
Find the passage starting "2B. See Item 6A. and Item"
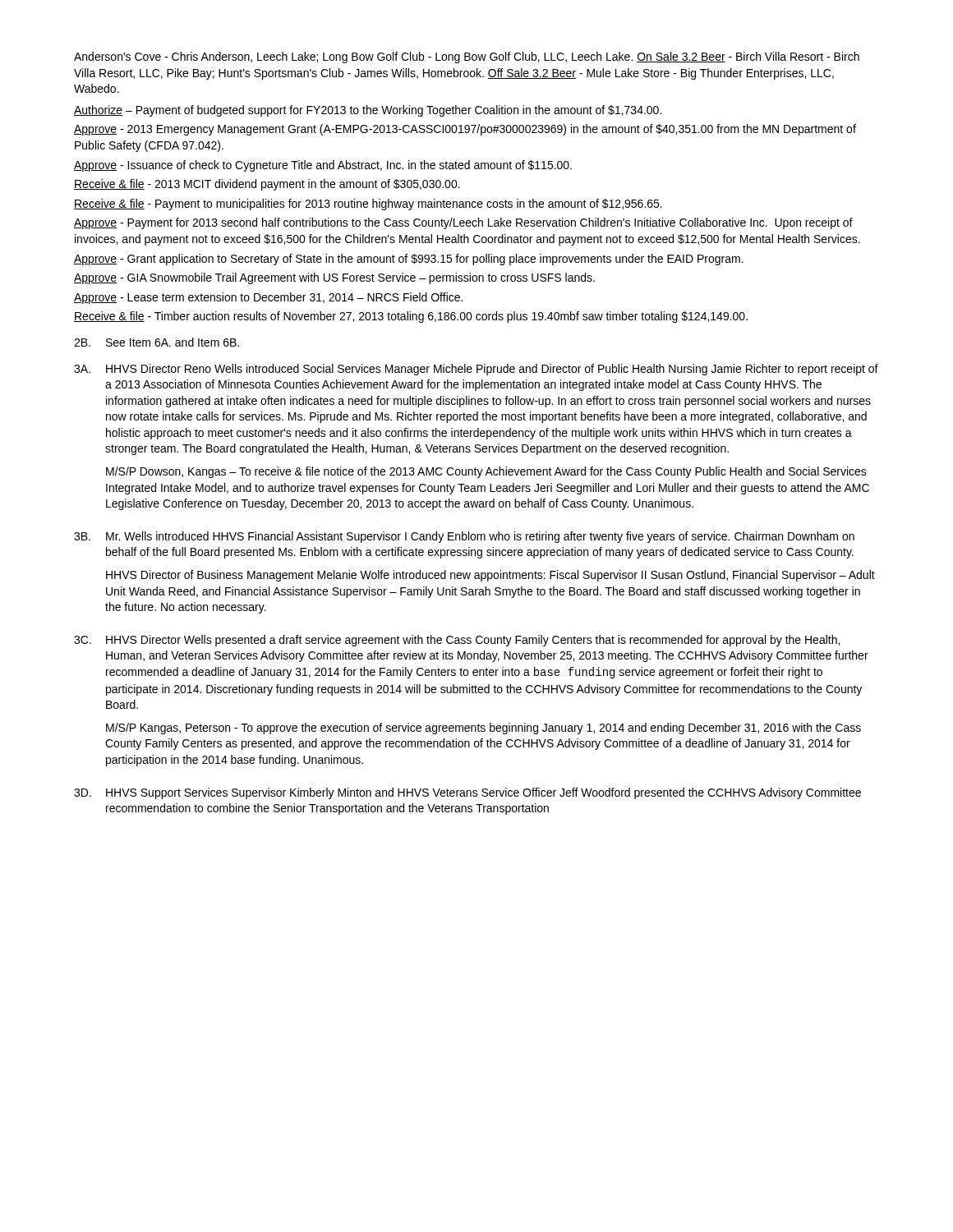pos(157,342)
